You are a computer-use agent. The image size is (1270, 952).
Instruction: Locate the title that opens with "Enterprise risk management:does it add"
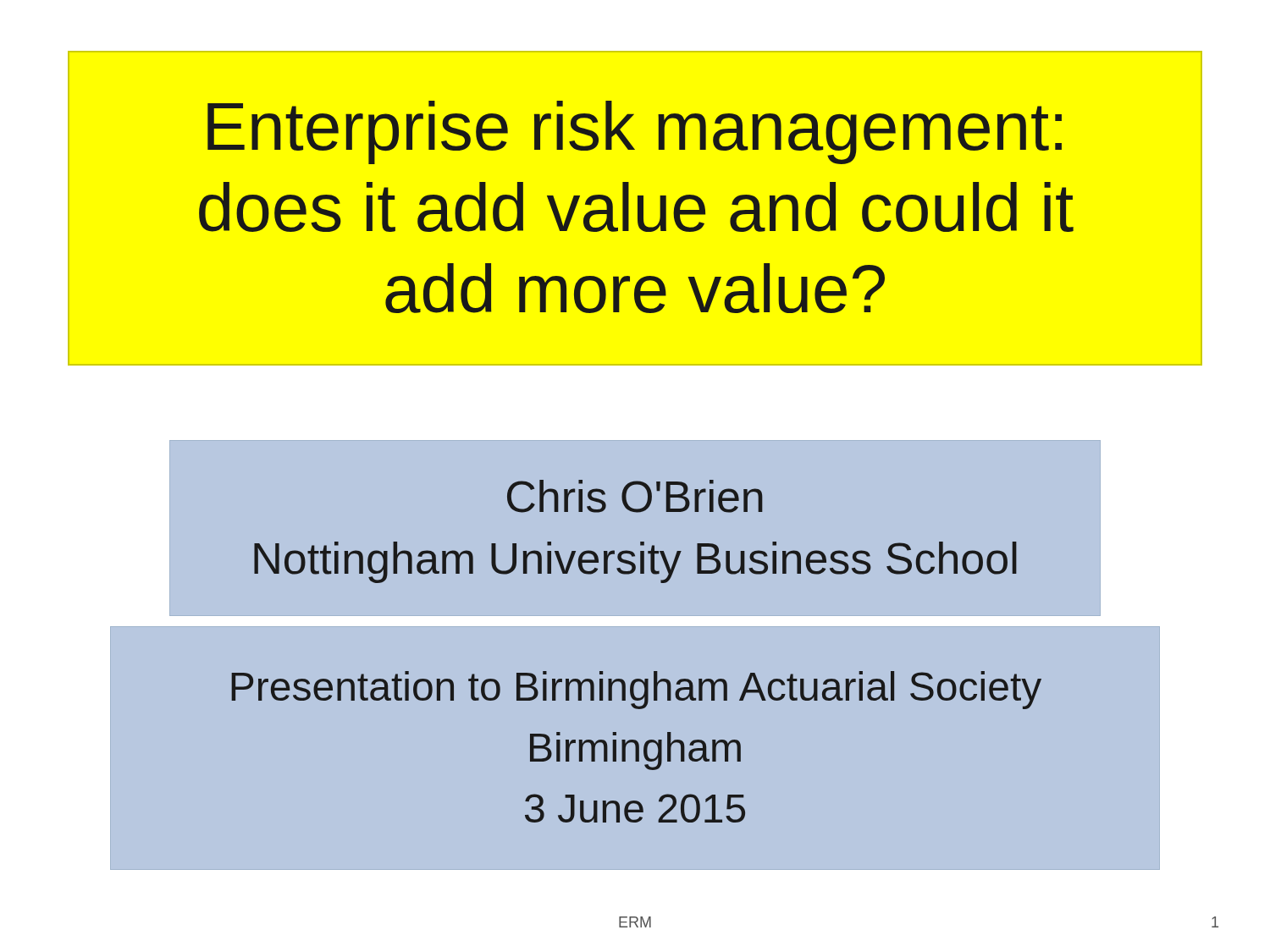tap(635, 208)
